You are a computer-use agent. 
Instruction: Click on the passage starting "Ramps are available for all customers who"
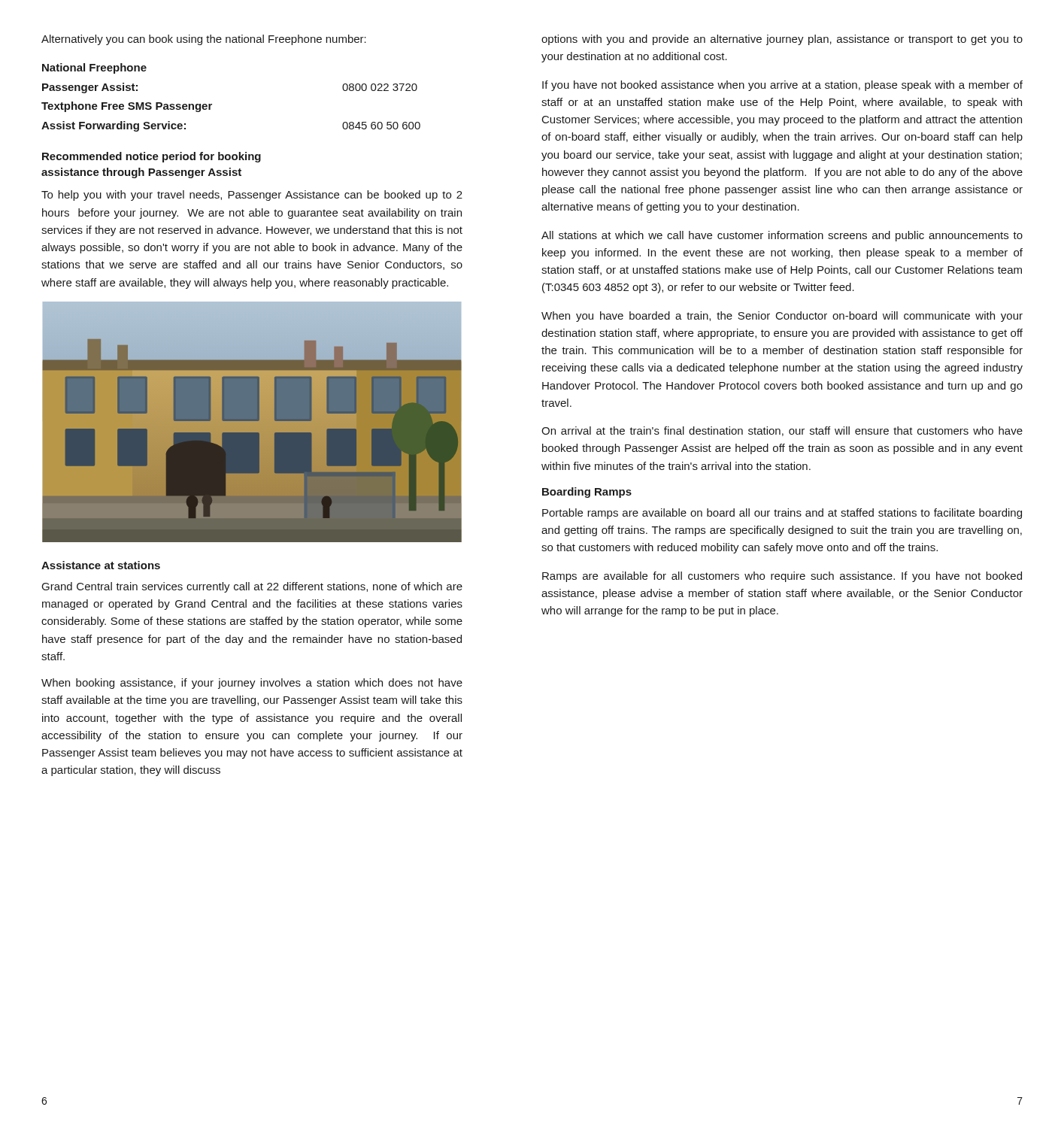(x=782, y=593)
